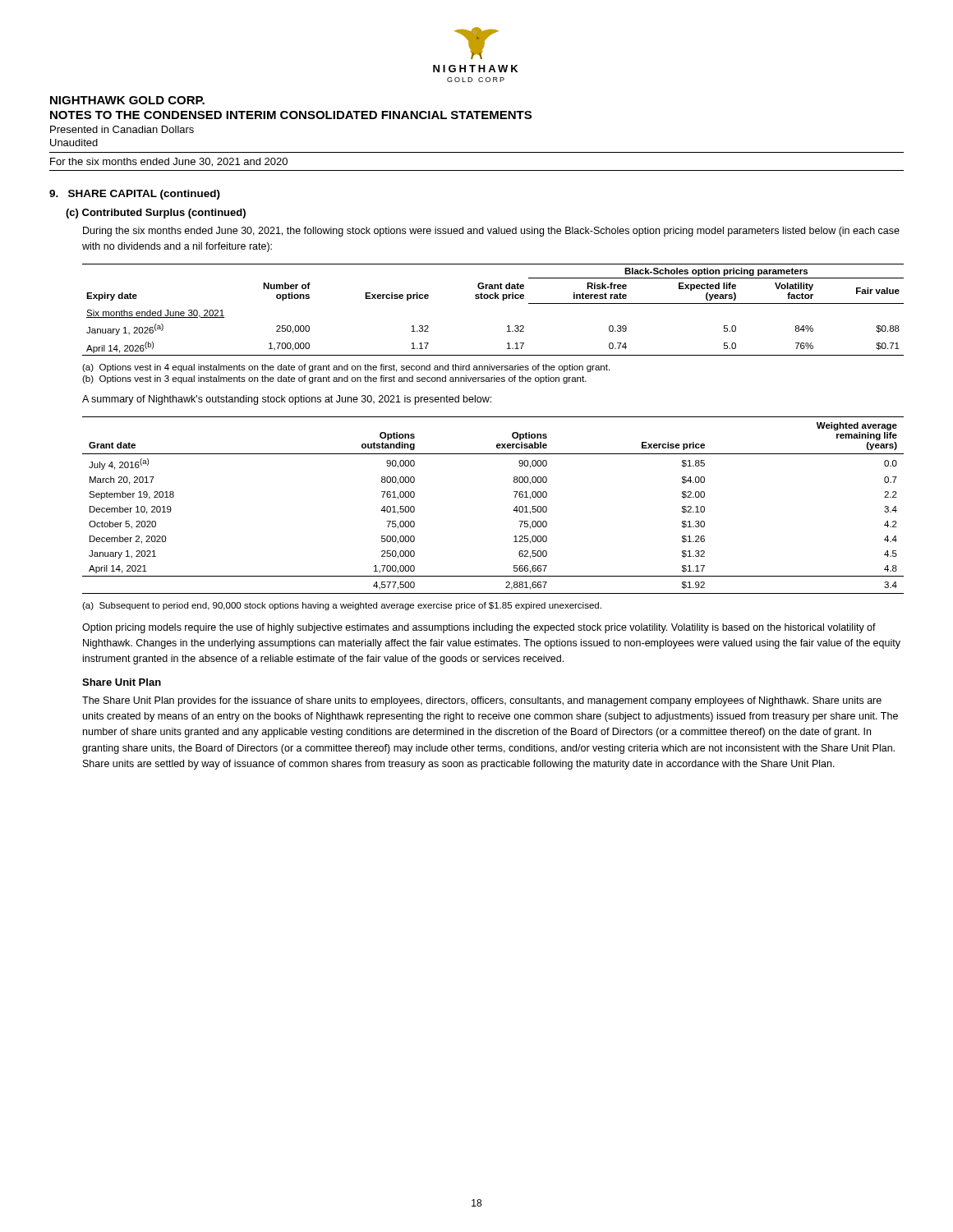Select the section header that reads "9. SHARE CAPITAL (continued)"

point(135,193)
